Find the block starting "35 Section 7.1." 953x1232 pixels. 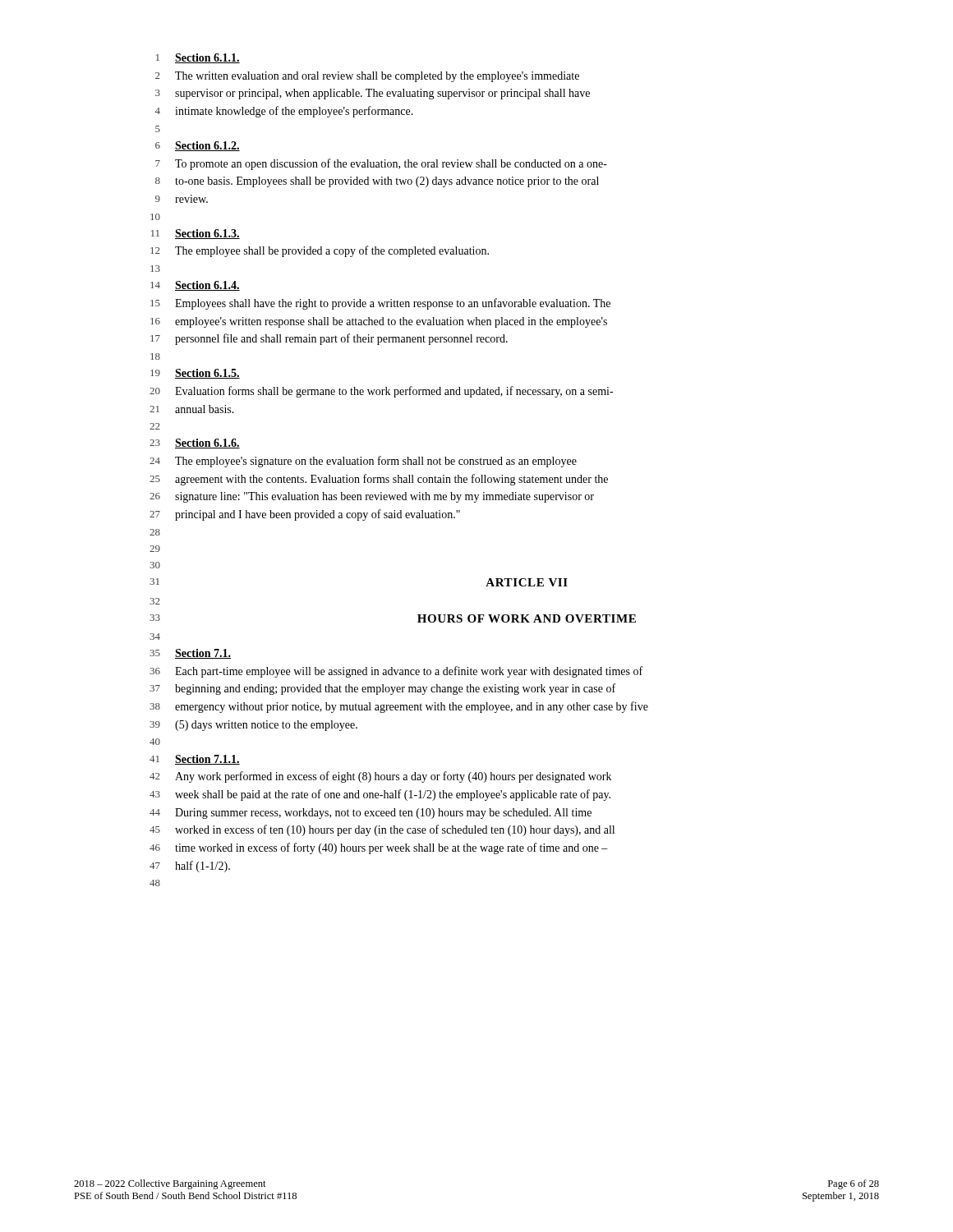click(x=190, y=654)
